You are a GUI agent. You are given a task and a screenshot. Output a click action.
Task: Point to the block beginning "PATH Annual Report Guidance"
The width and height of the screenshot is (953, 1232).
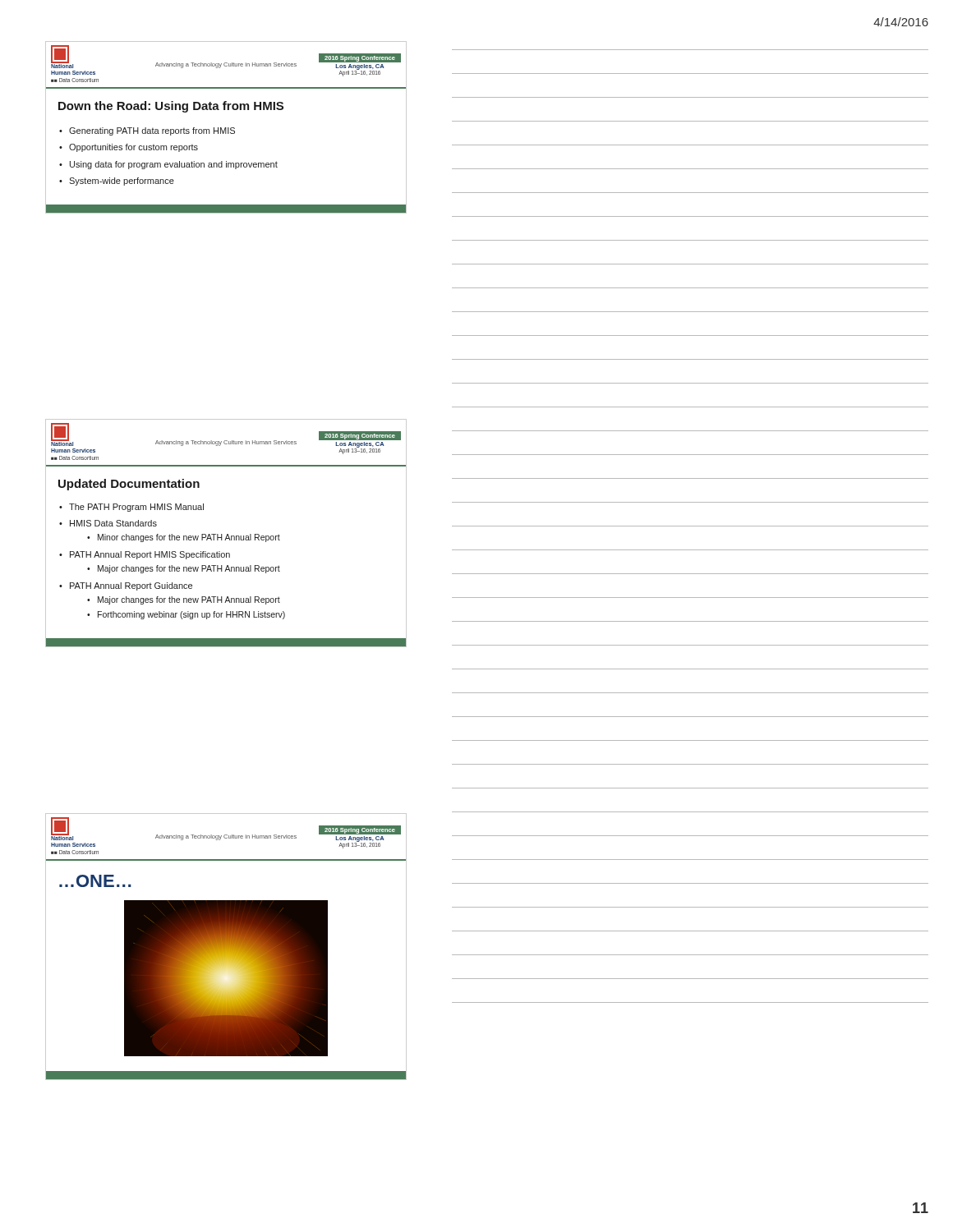(232, 602)
